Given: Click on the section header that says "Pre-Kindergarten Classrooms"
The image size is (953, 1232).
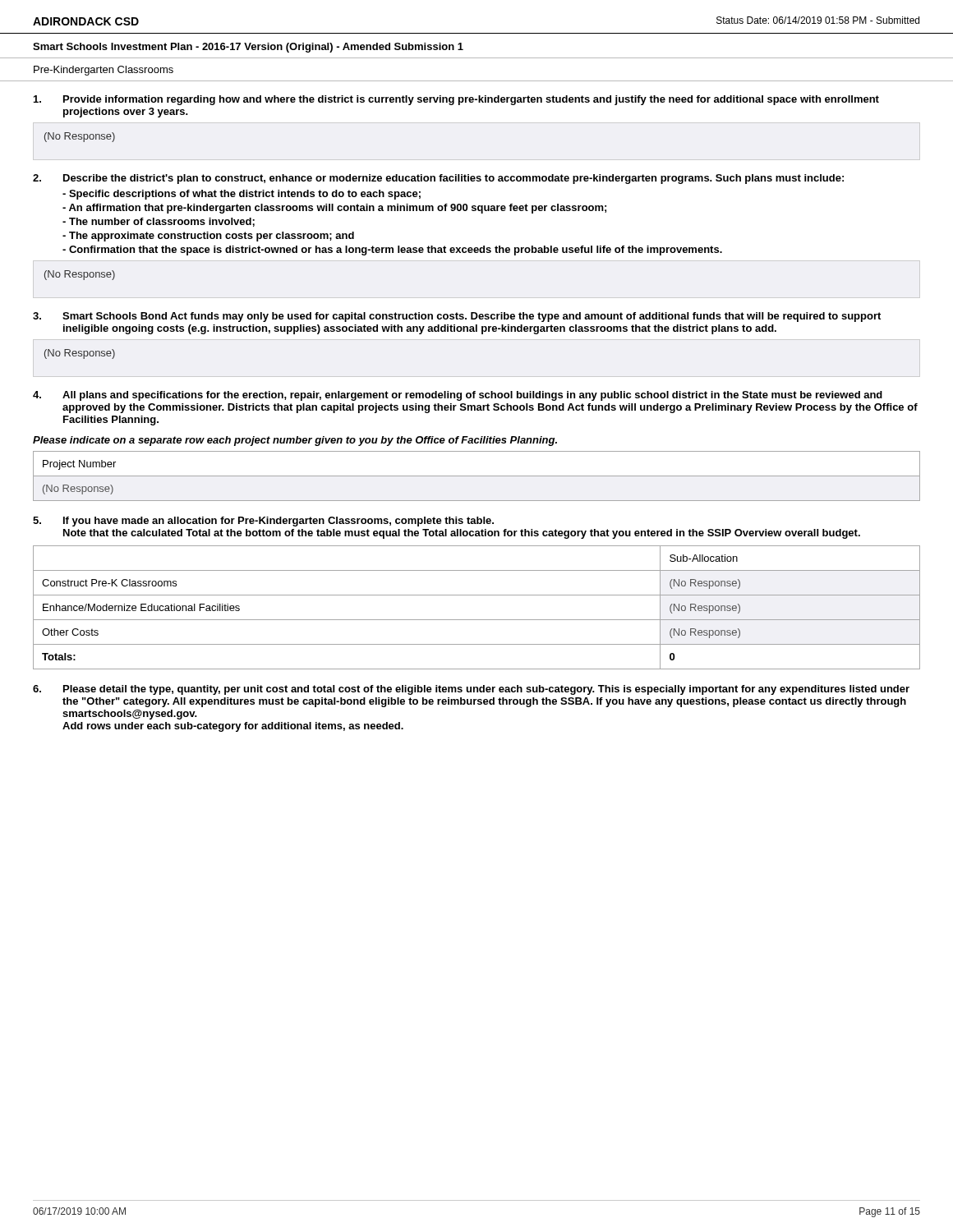Looking at the screenshot, I should point(103,69).
